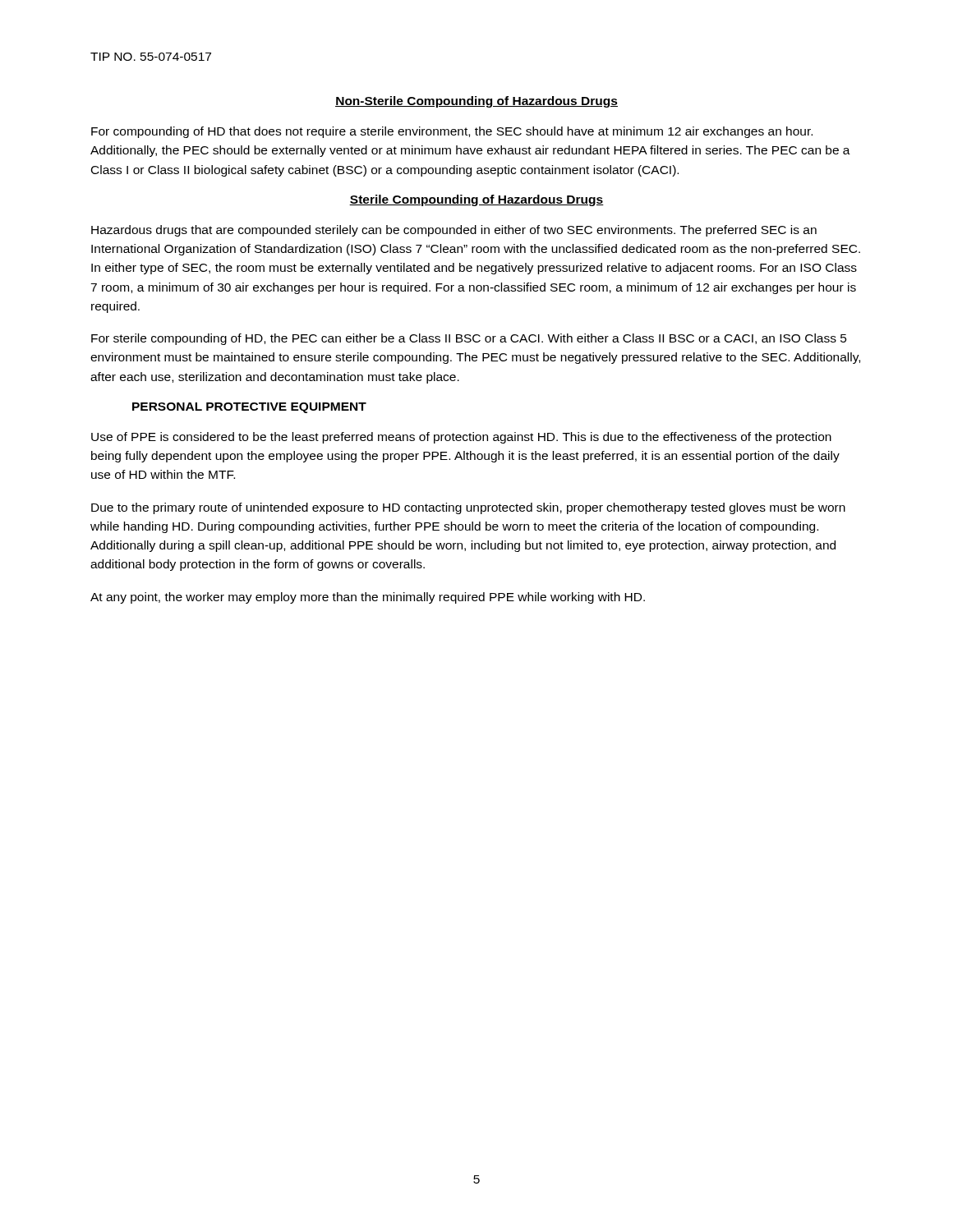This screenshot has width=953, height=1232.
Task: Click on the text block with the text "At any point,"
Action: [x=368, y=596]
